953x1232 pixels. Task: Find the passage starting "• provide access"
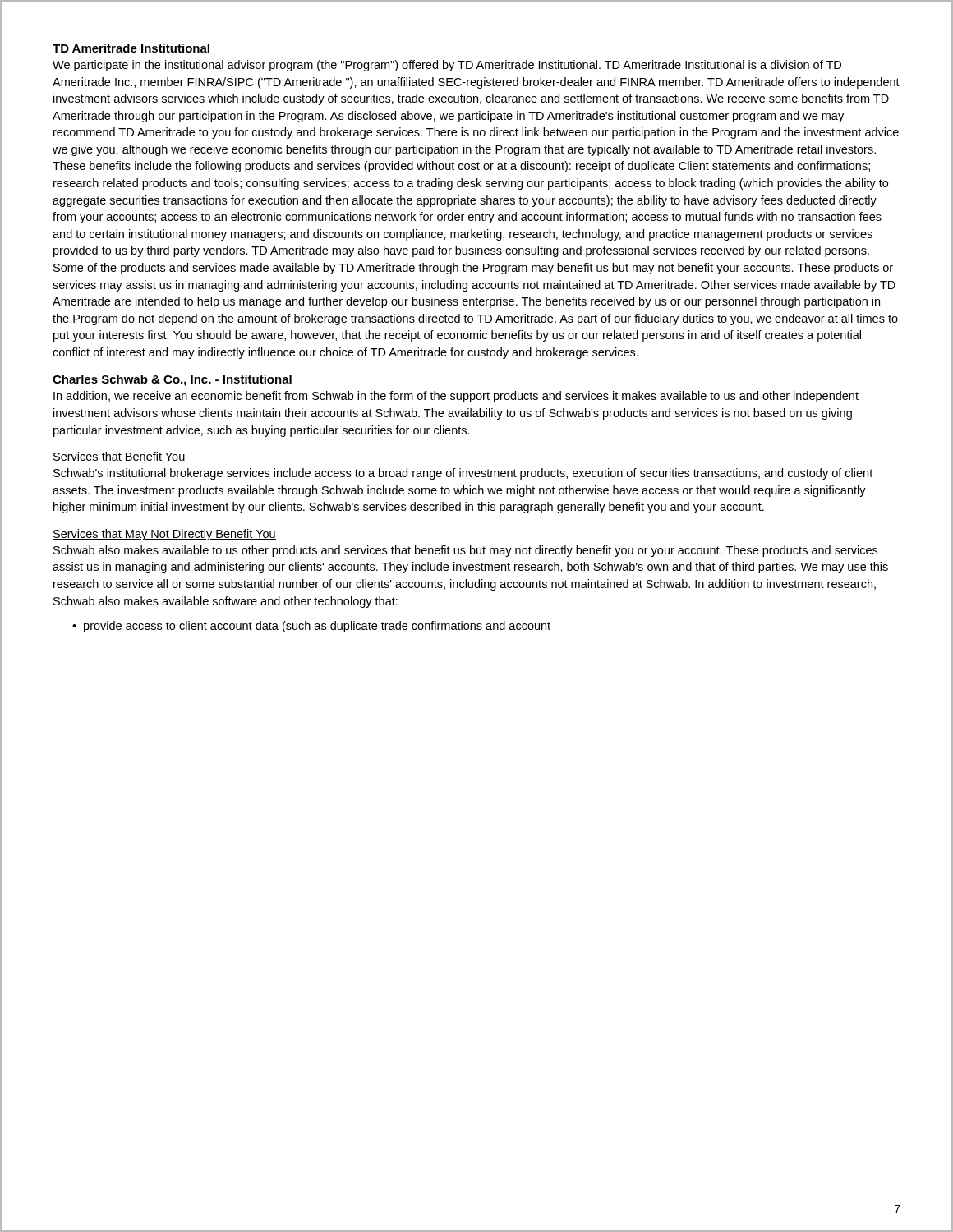tap(486, 626)
